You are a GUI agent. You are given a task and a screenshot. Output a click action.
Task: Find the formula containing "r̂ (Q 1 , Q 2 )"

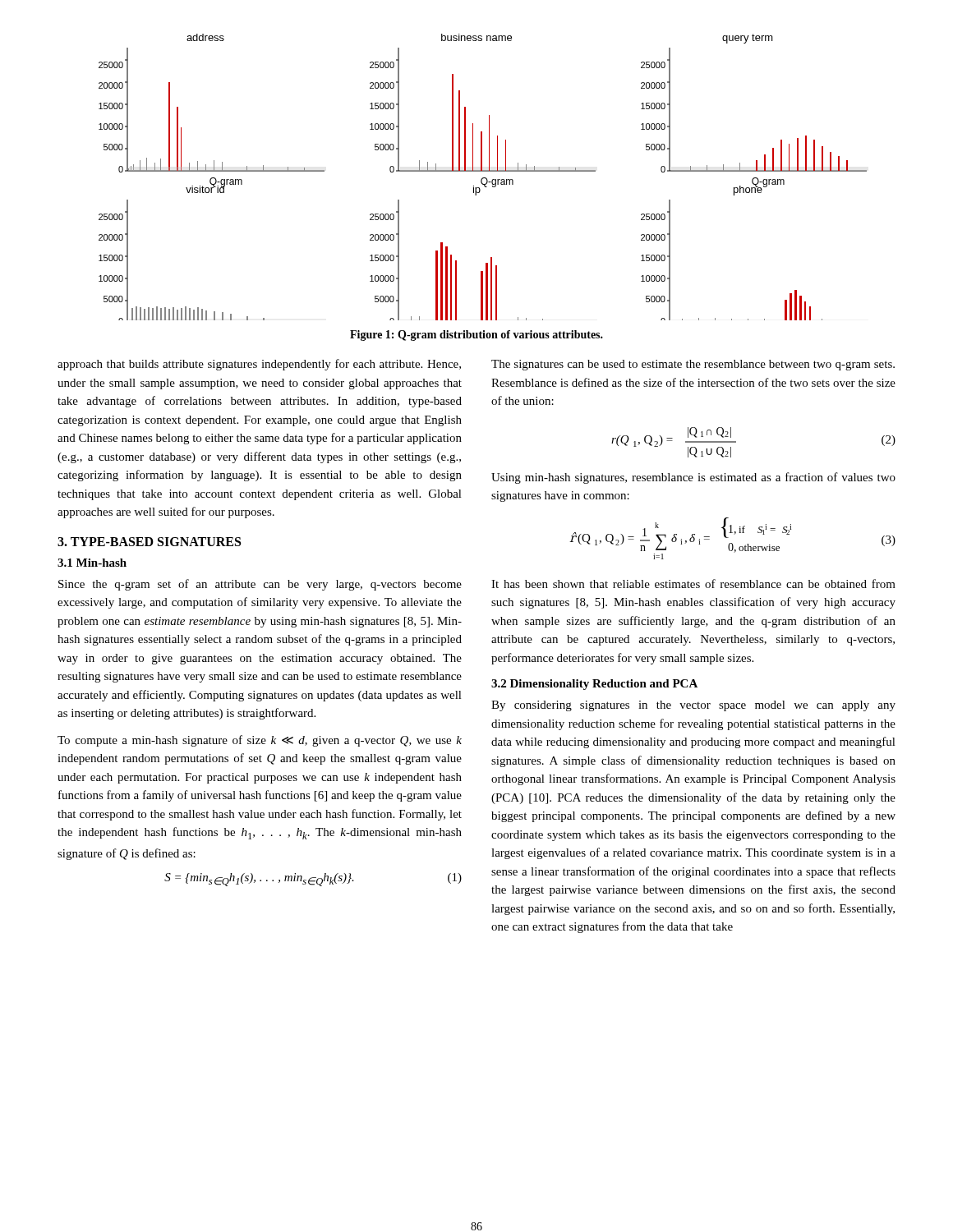coord(731,540)
